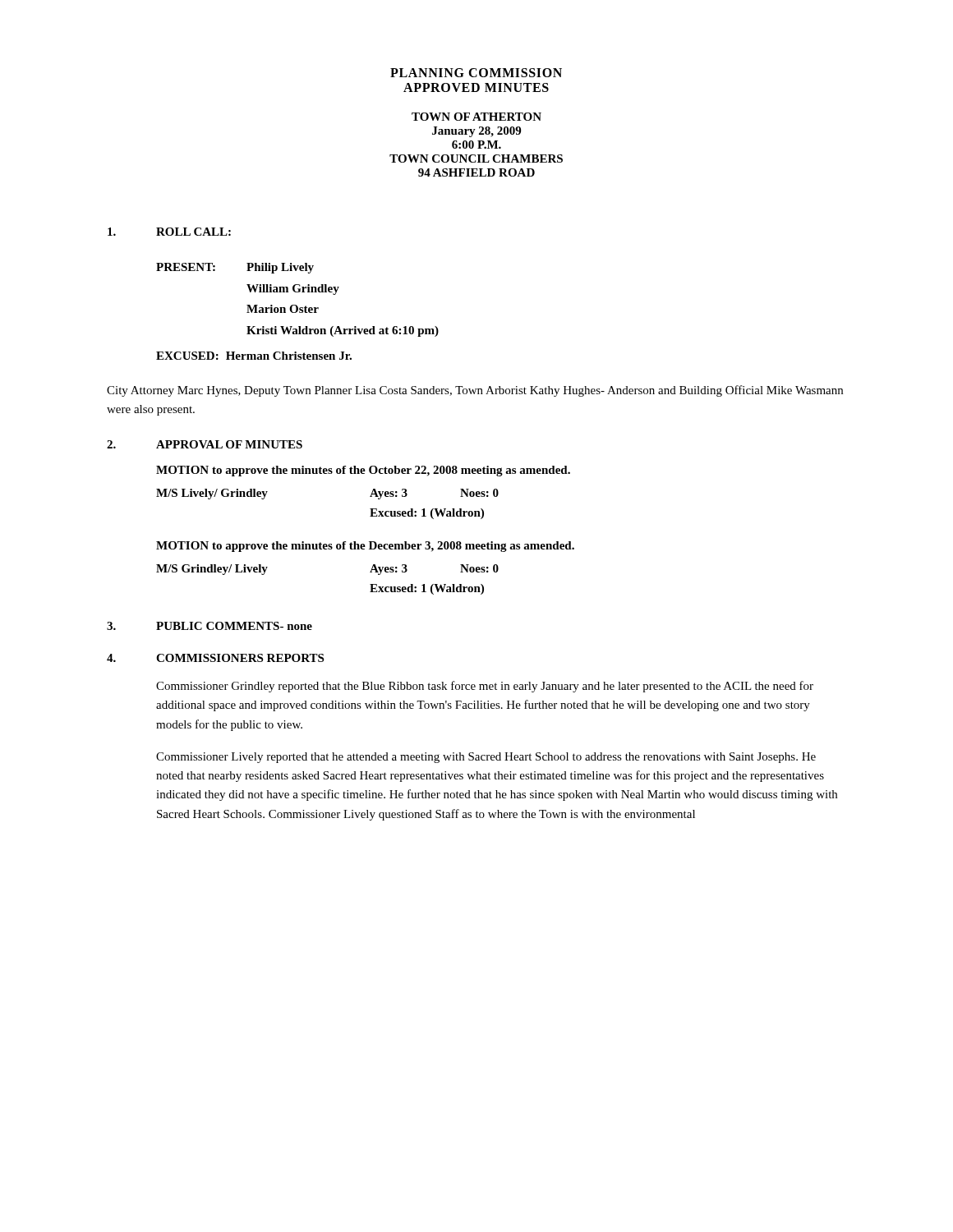Navigate to the element starting "2.APPROVAL OF MINUTES"
This screenshot has width=953, height=1232.
[205, 444]
